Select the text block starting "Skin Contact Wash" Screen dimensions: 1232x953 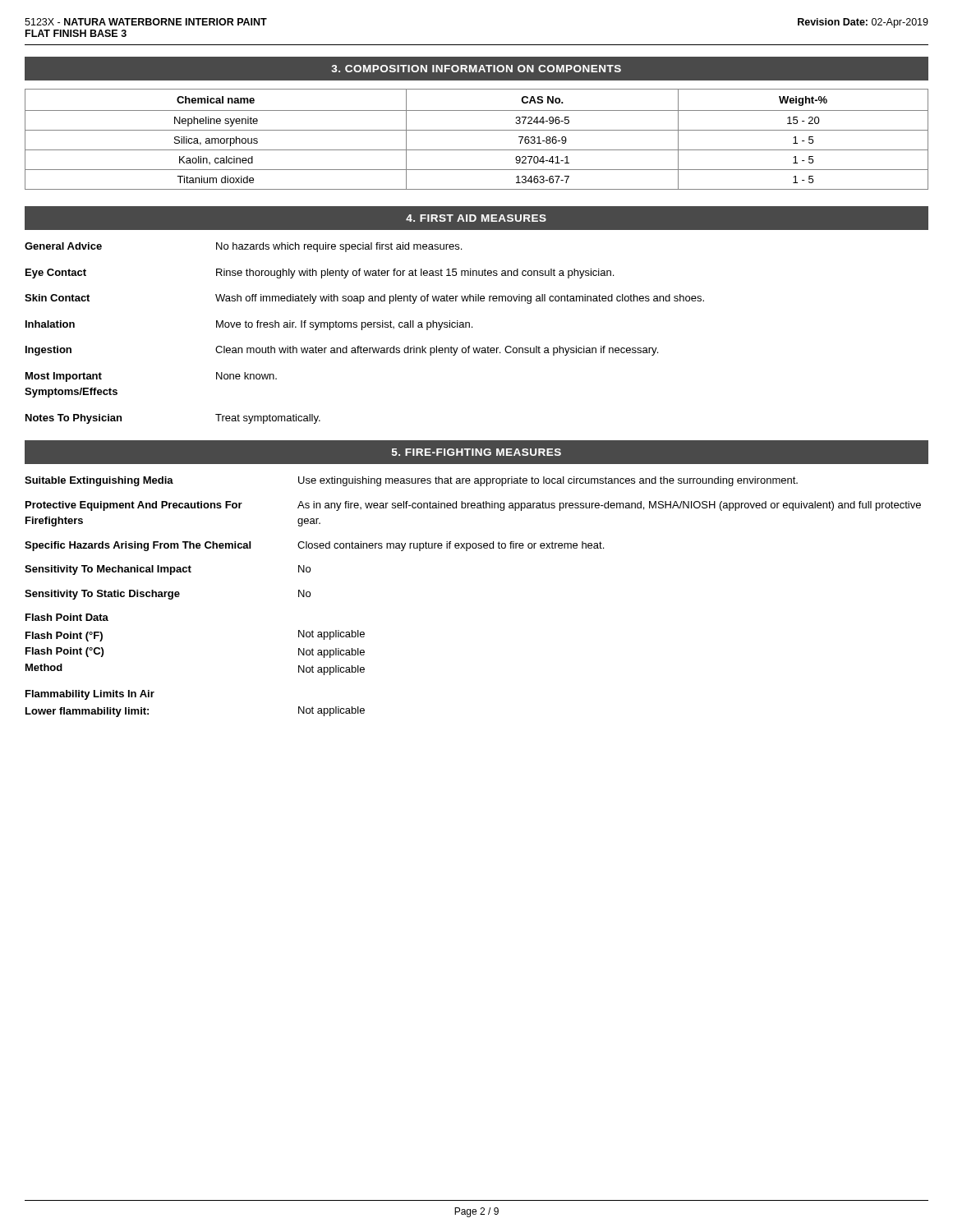tap(476, 298)
